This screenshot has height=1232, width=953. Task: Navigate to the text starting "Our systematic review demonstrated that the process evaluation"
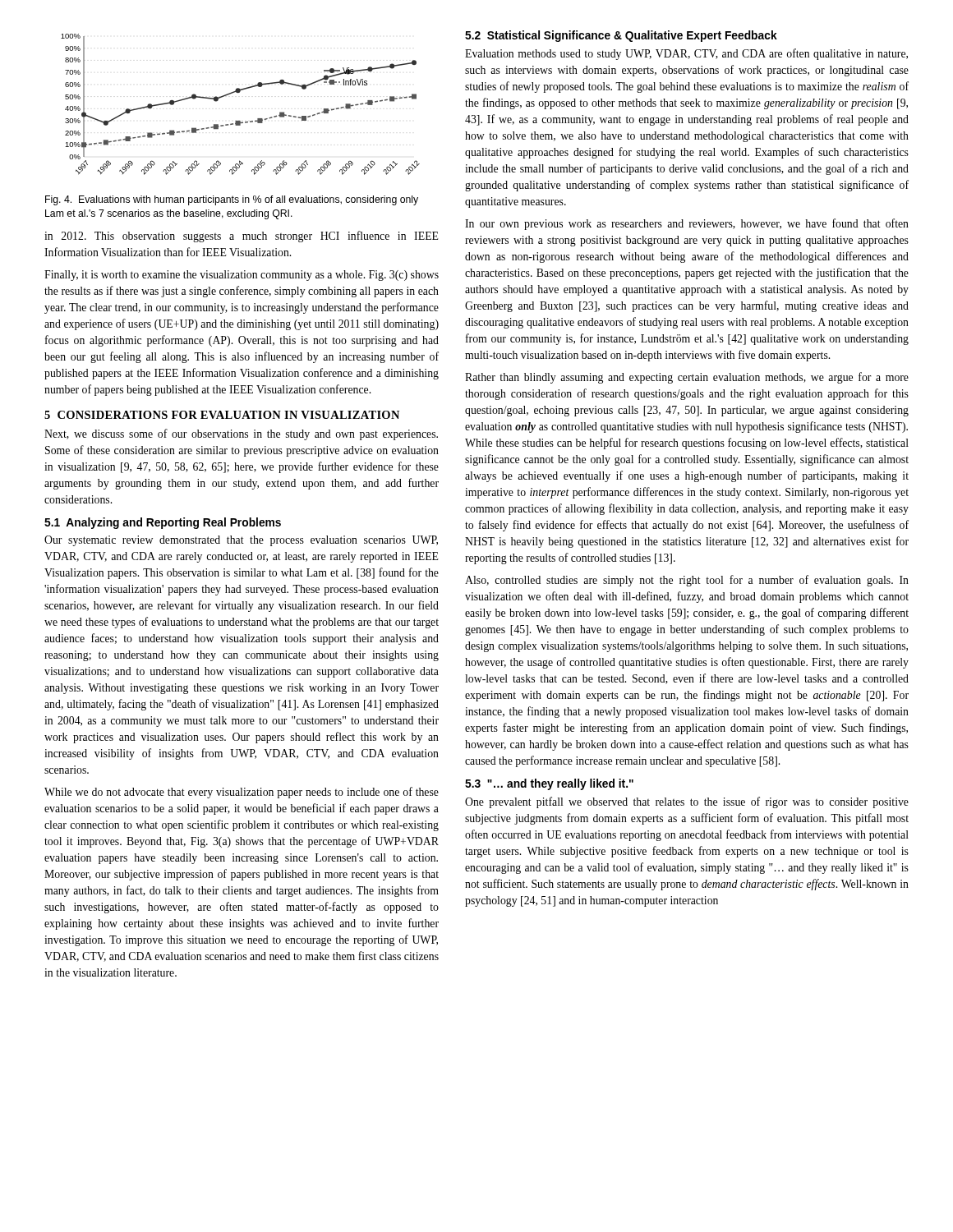pos(242,757)
